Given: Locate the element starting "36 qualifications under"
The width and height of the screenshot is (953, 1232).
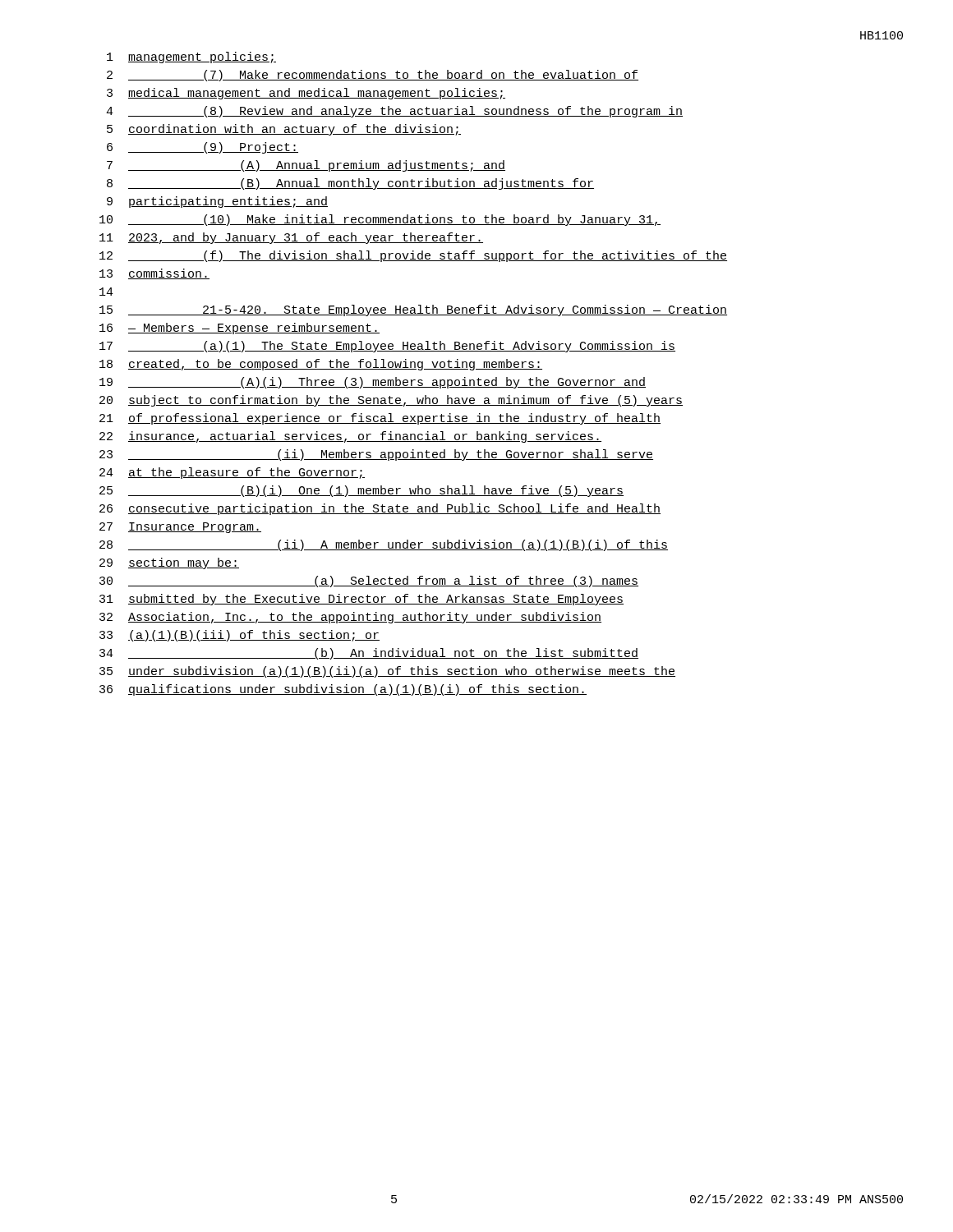Looking at the screenshot, I should pyautogui.click(x=493, y=691).
